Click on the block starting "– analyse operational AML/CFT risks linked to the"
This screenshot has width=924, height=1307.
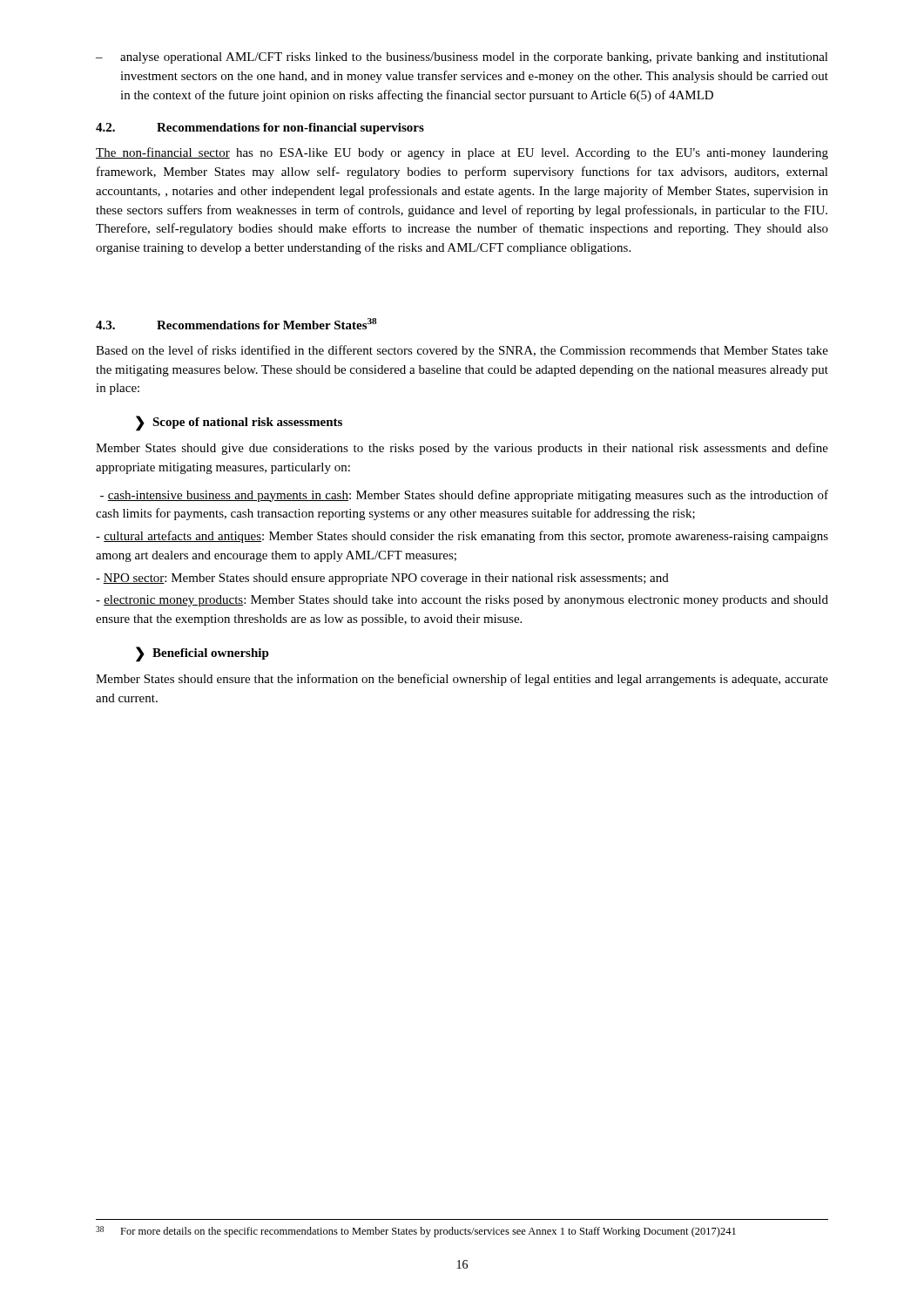pyautogui.click(x=462, y=76)
